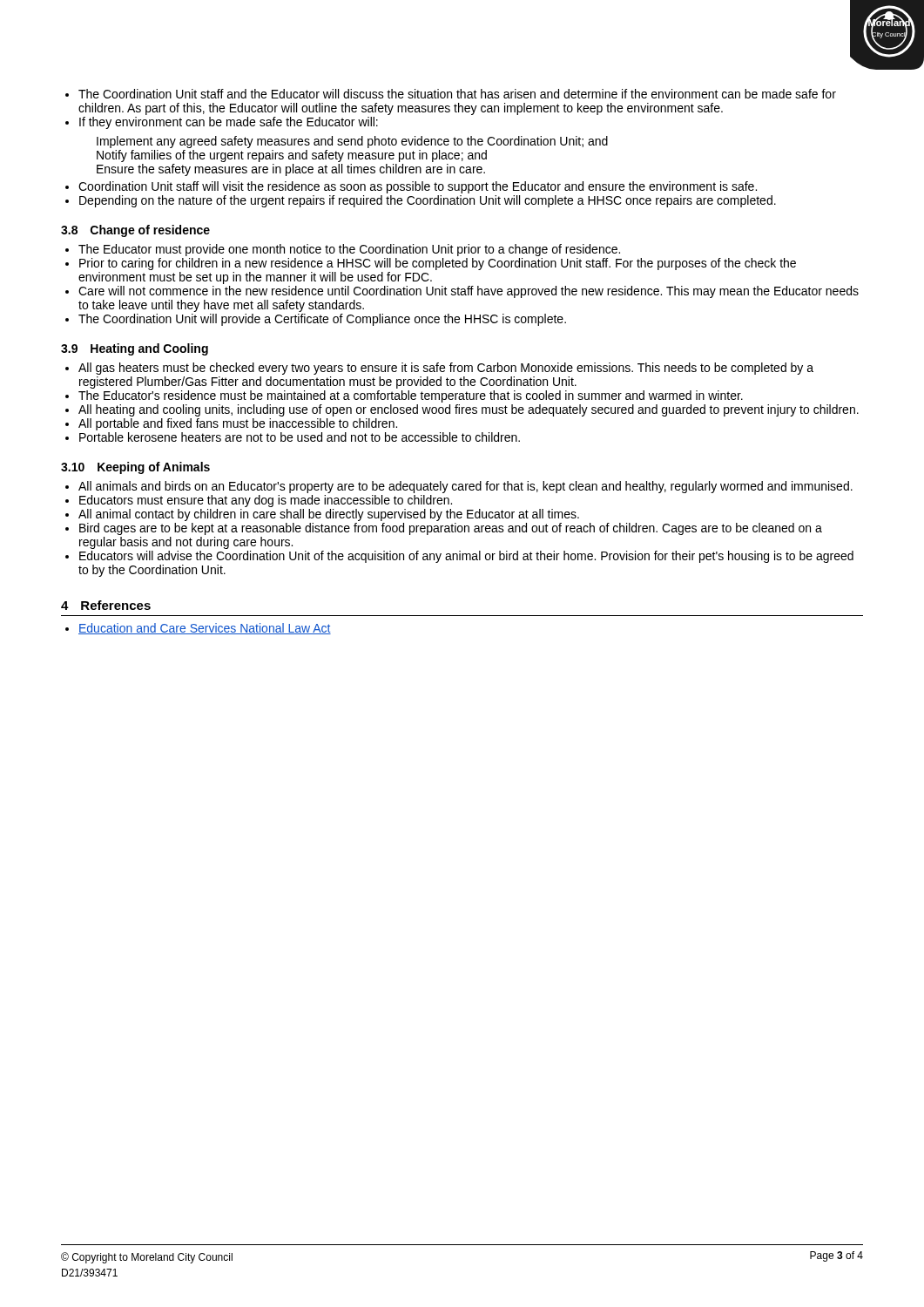This screenshot has height=1307, width=924.
Task: Locate the region starting "The Educator must provide one month notice"
Action: tap(471, 249)
